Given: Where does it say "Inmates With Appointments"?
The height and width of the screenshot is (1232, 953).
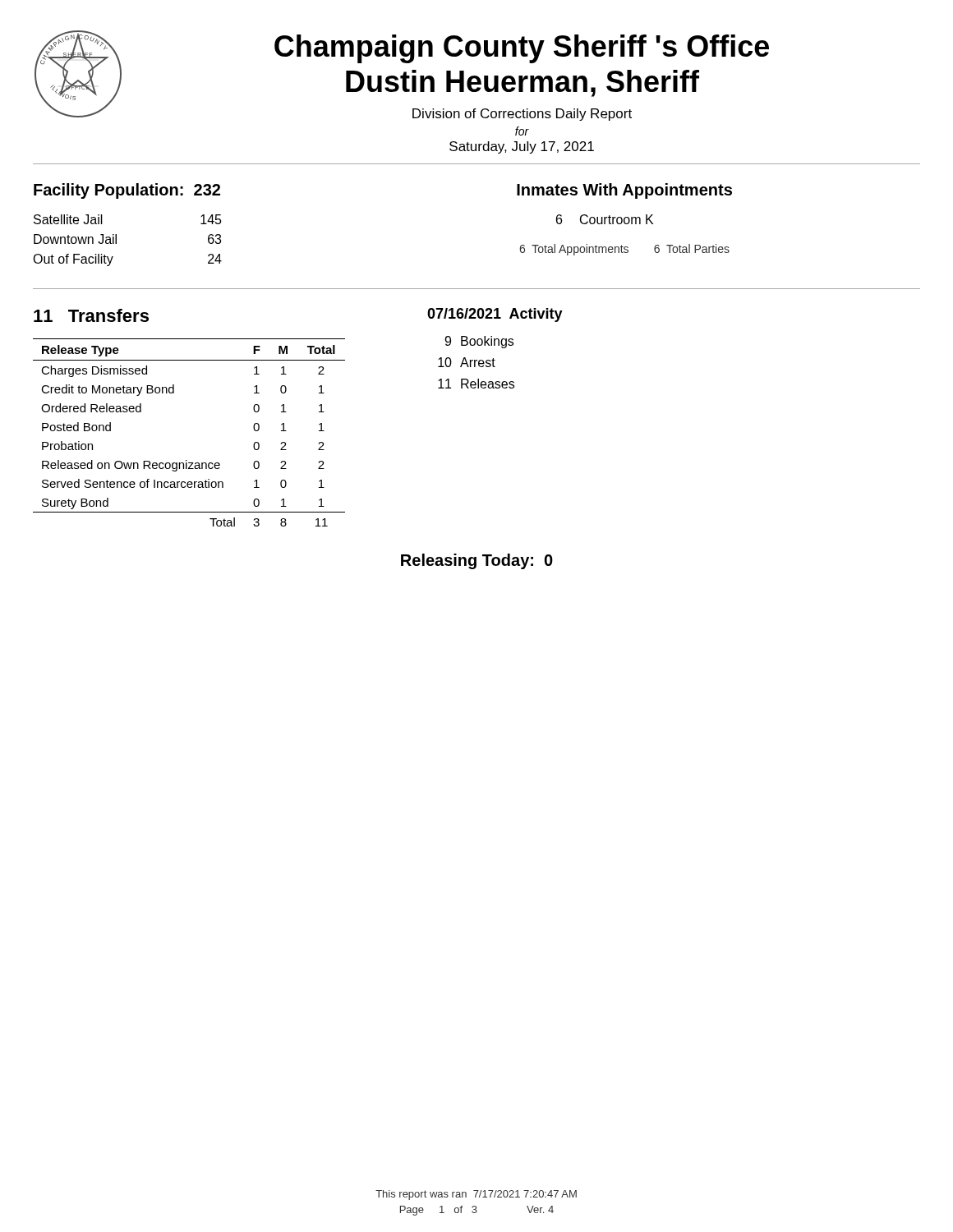Looking at the screenshot, I should point(624,190).
